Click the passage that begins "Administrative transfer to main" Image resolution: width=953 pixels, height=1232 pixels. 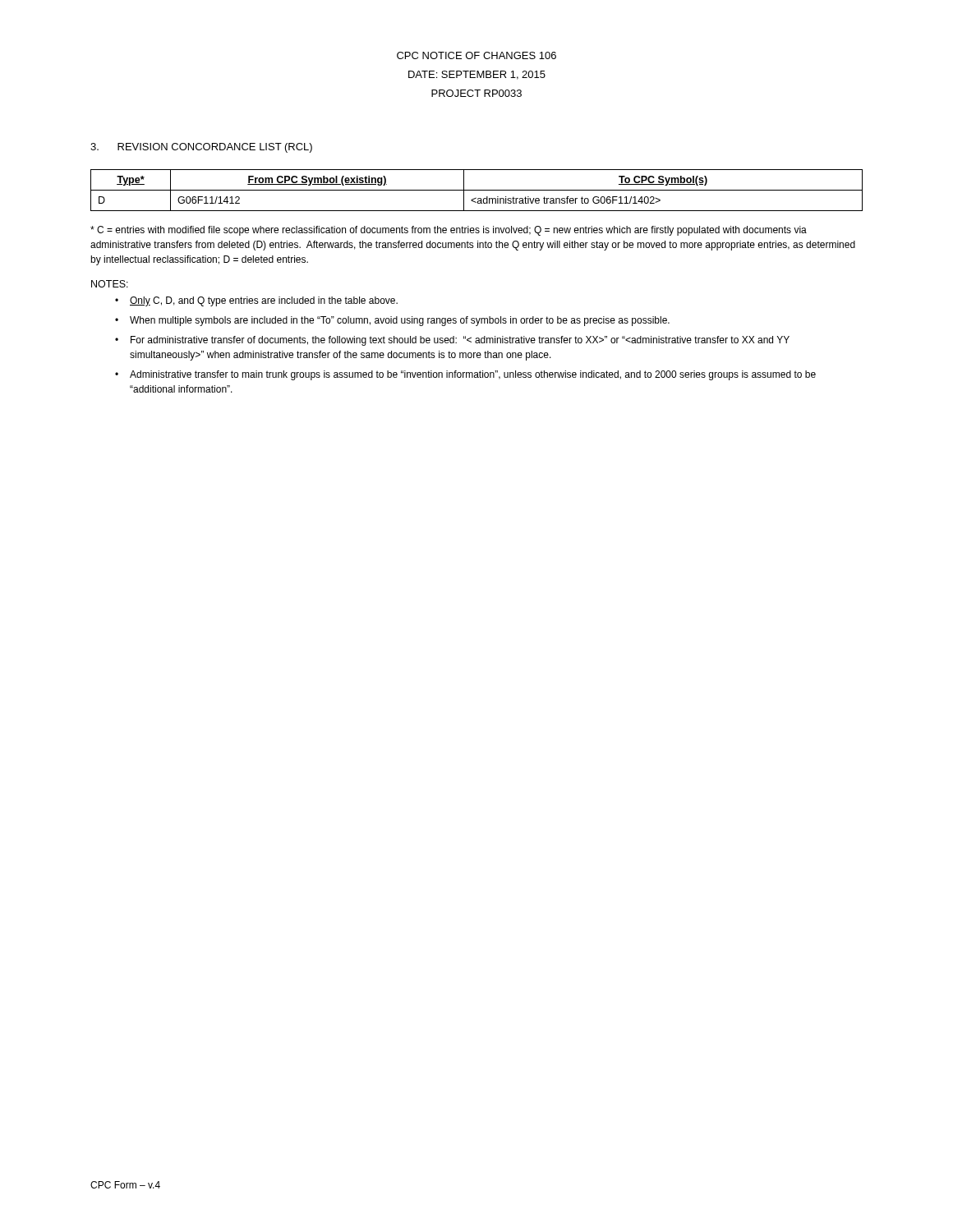coord(473,382)
